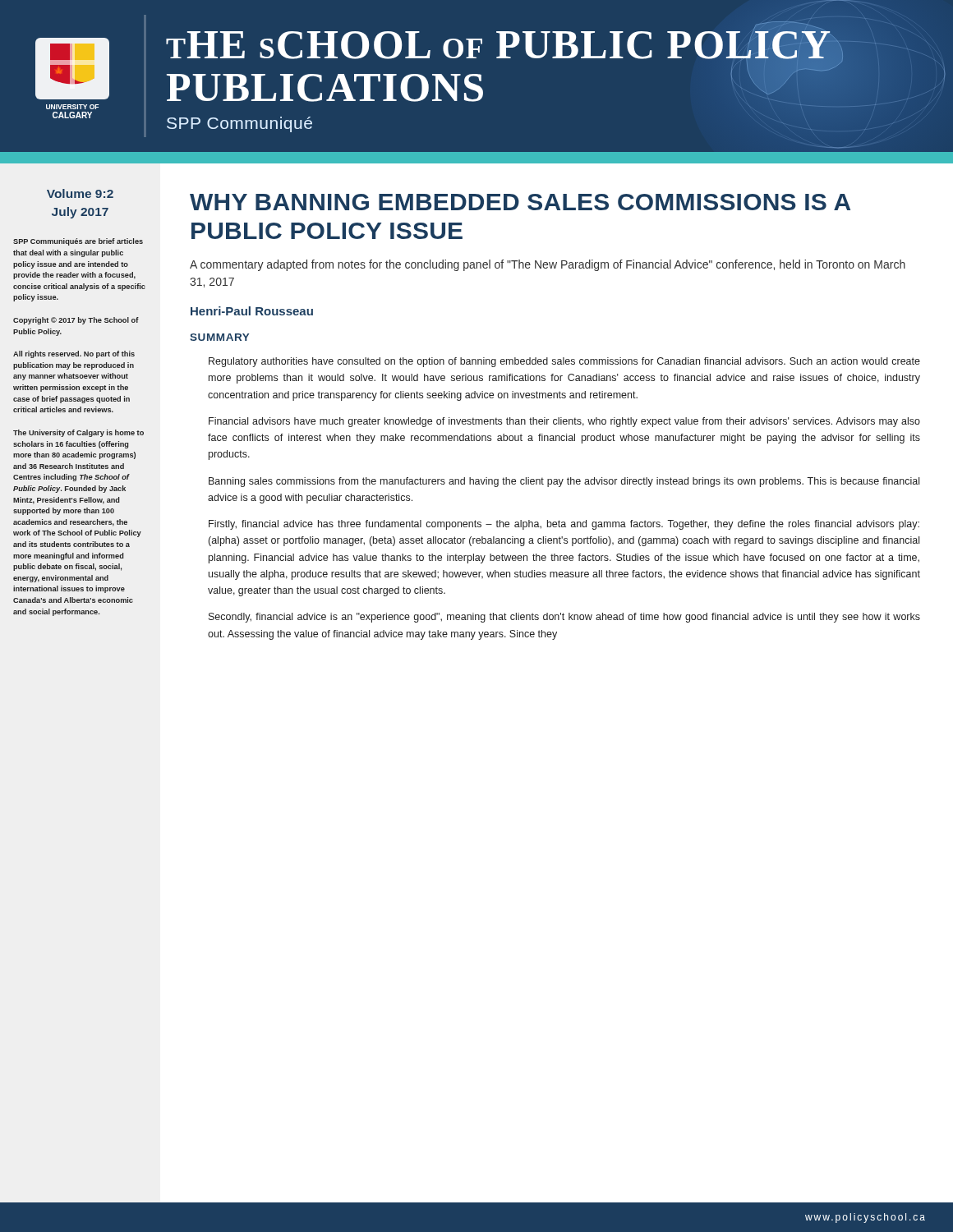953x1232 pixels.
Task: Point to the text starting "All rights reserved. No part of"
Action: point(74,382)
